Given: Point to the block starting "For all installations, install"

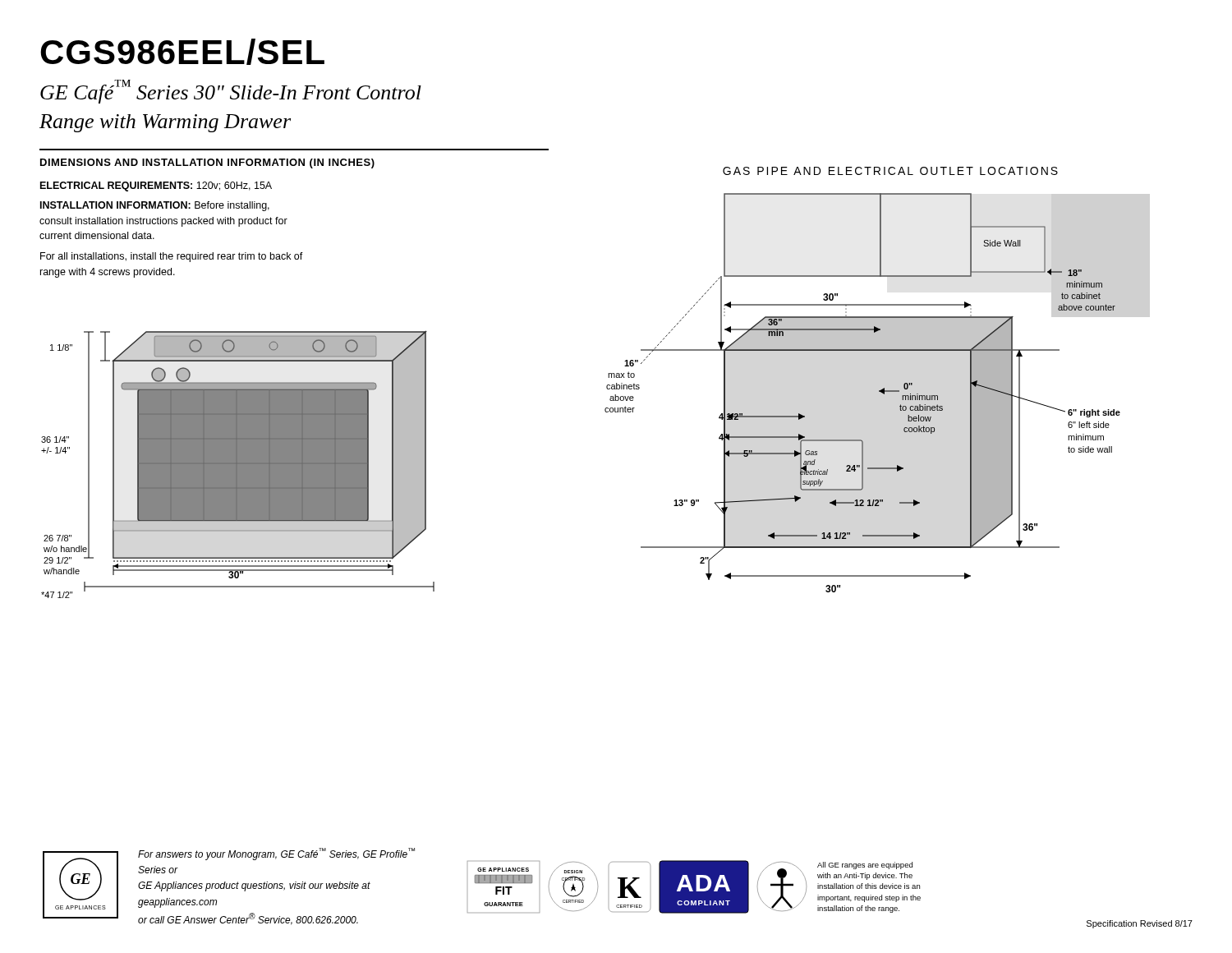Looking at the screenshot, I should point(171,264).
